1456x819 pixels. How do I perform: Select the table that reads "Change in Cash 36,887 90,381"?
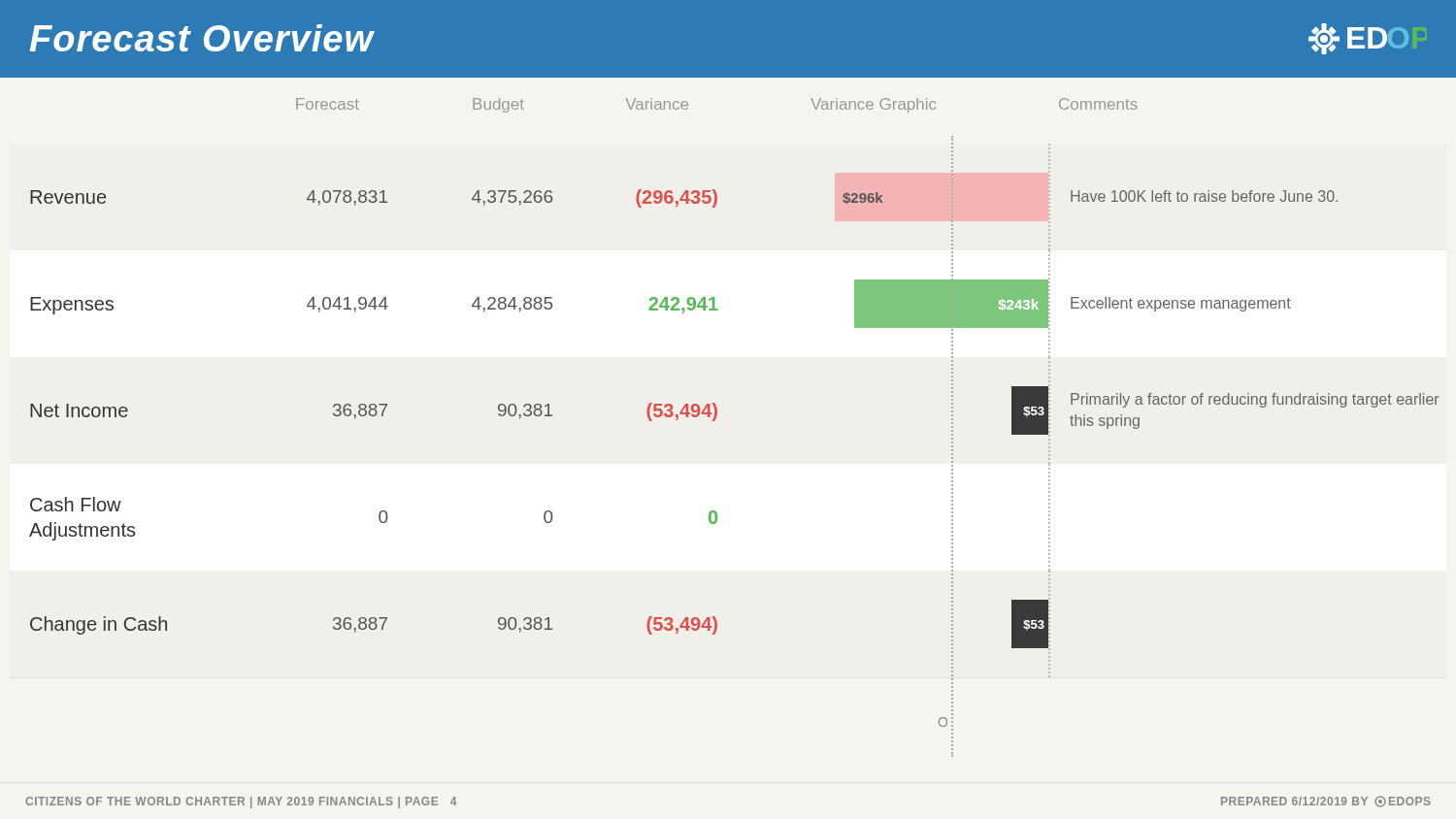click(728, 624)
